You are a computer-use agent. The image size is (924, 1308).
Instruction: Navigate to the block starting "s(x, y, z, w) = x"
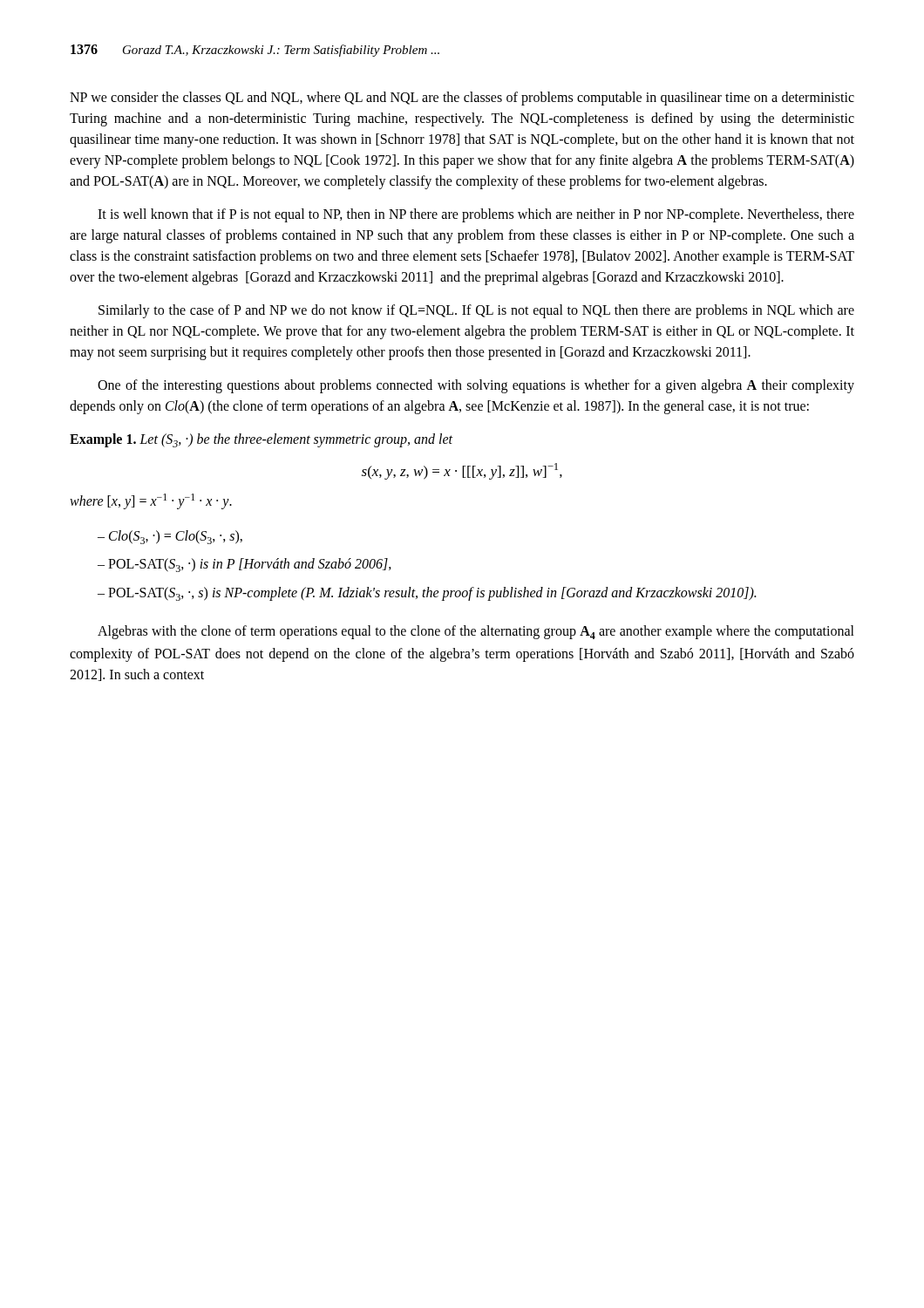462,470
